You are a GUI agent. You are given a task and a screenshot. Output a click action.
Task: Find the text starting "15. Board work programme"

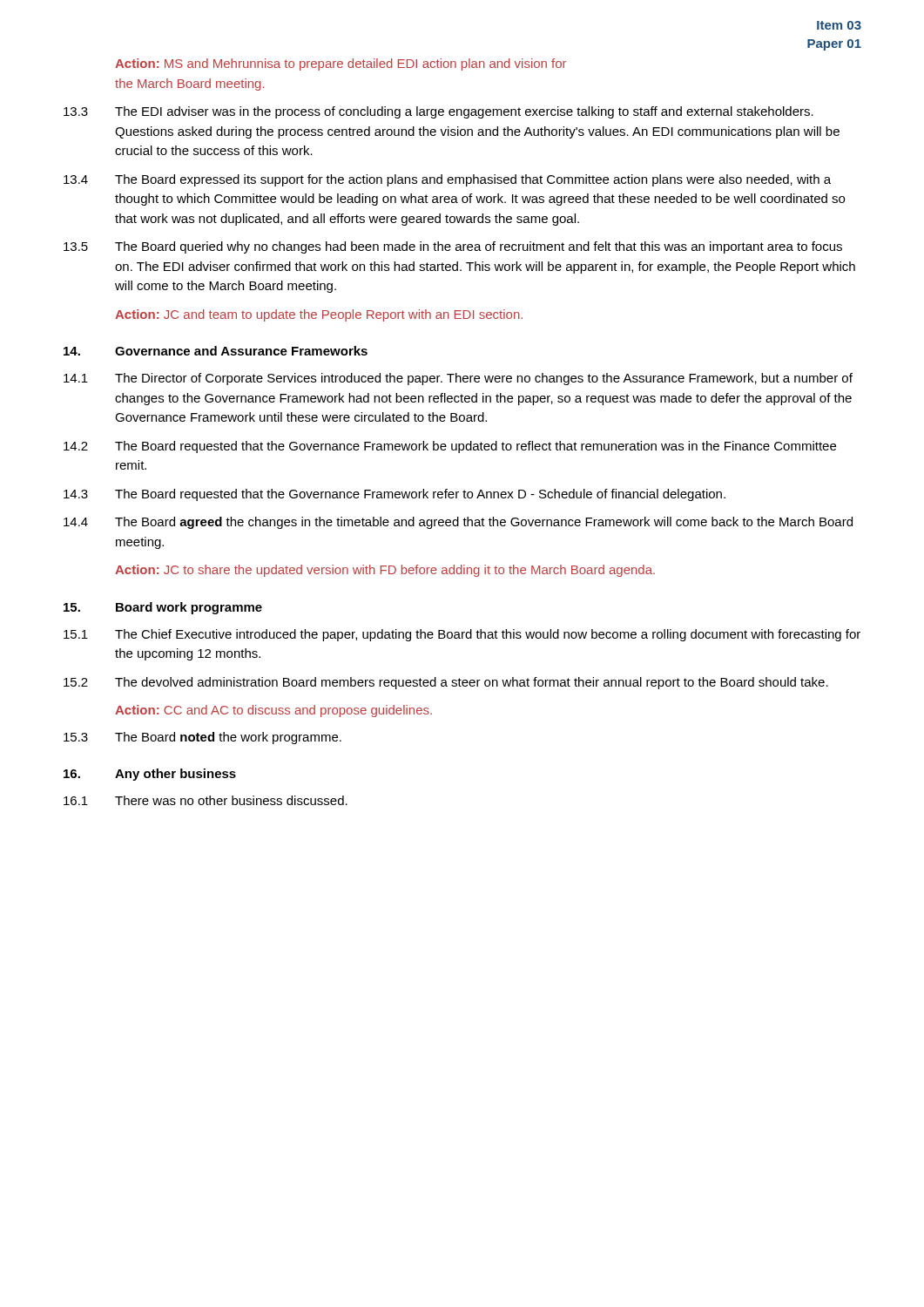point(163,606)
